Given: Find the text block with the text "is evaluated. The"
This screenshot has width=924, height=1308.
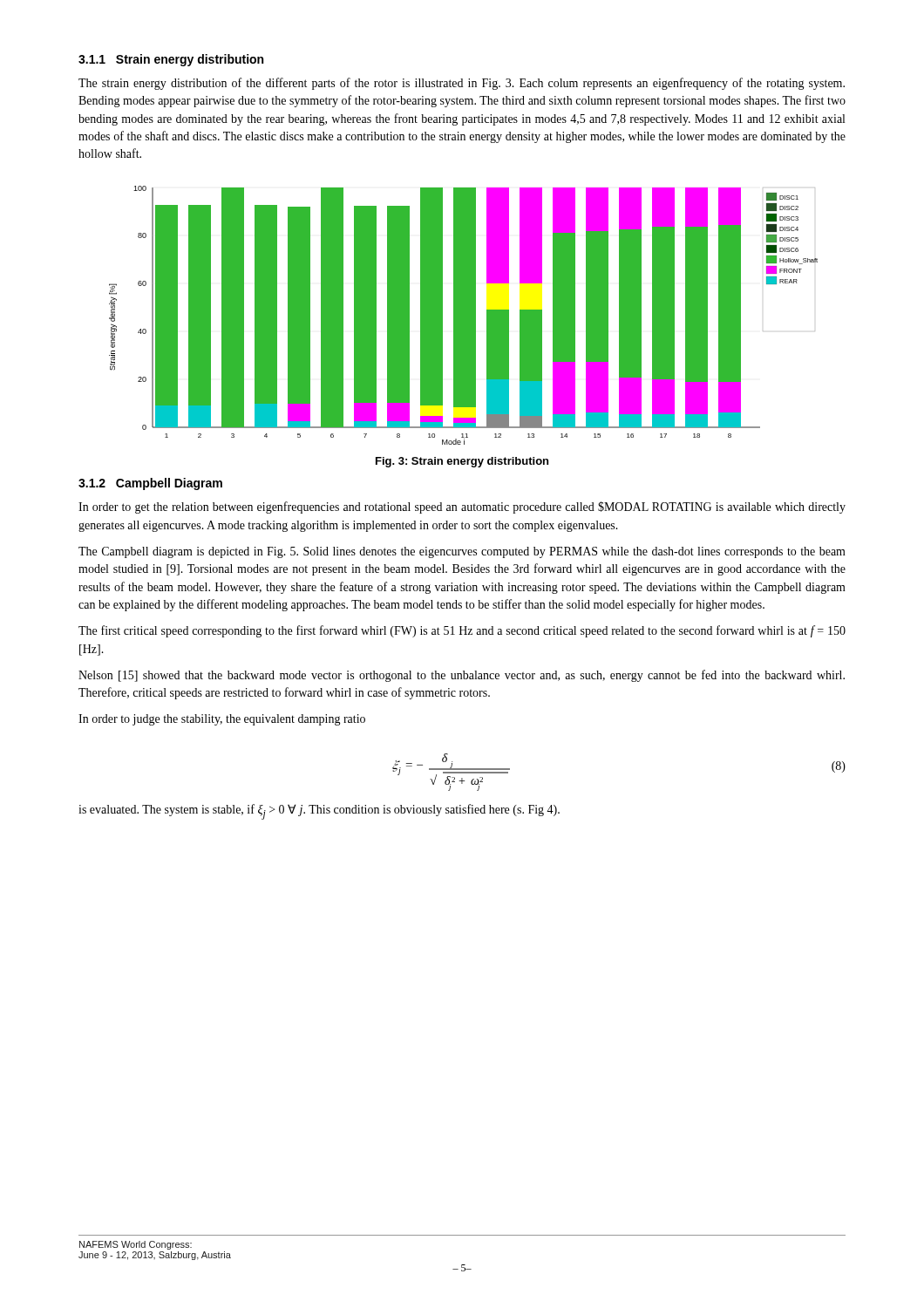Looking at the screenshot, I should (319, 811).
